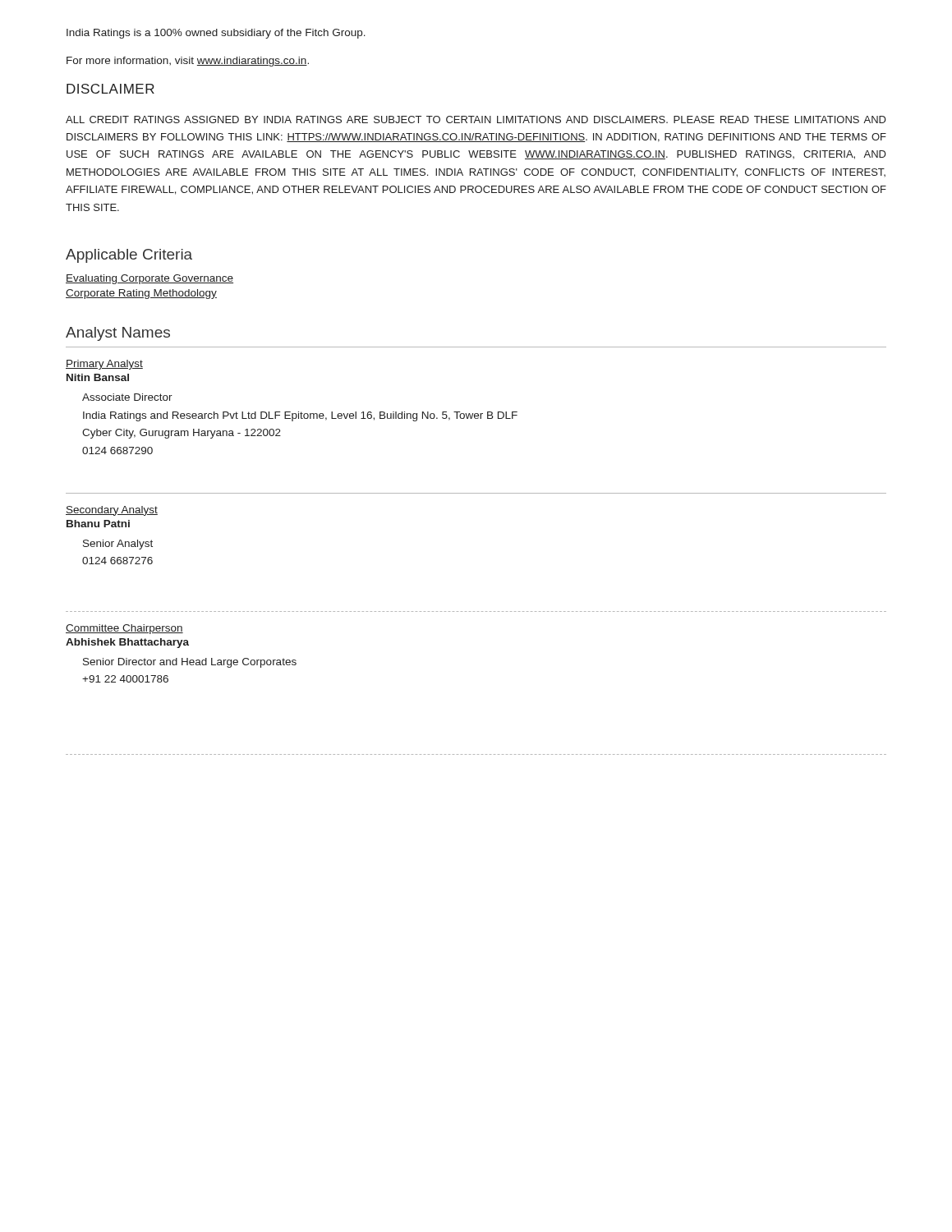
Task: Locate the text with the text "Evaluating Corporate Governance Corporate Rating Methodology"
Action: 149,279
